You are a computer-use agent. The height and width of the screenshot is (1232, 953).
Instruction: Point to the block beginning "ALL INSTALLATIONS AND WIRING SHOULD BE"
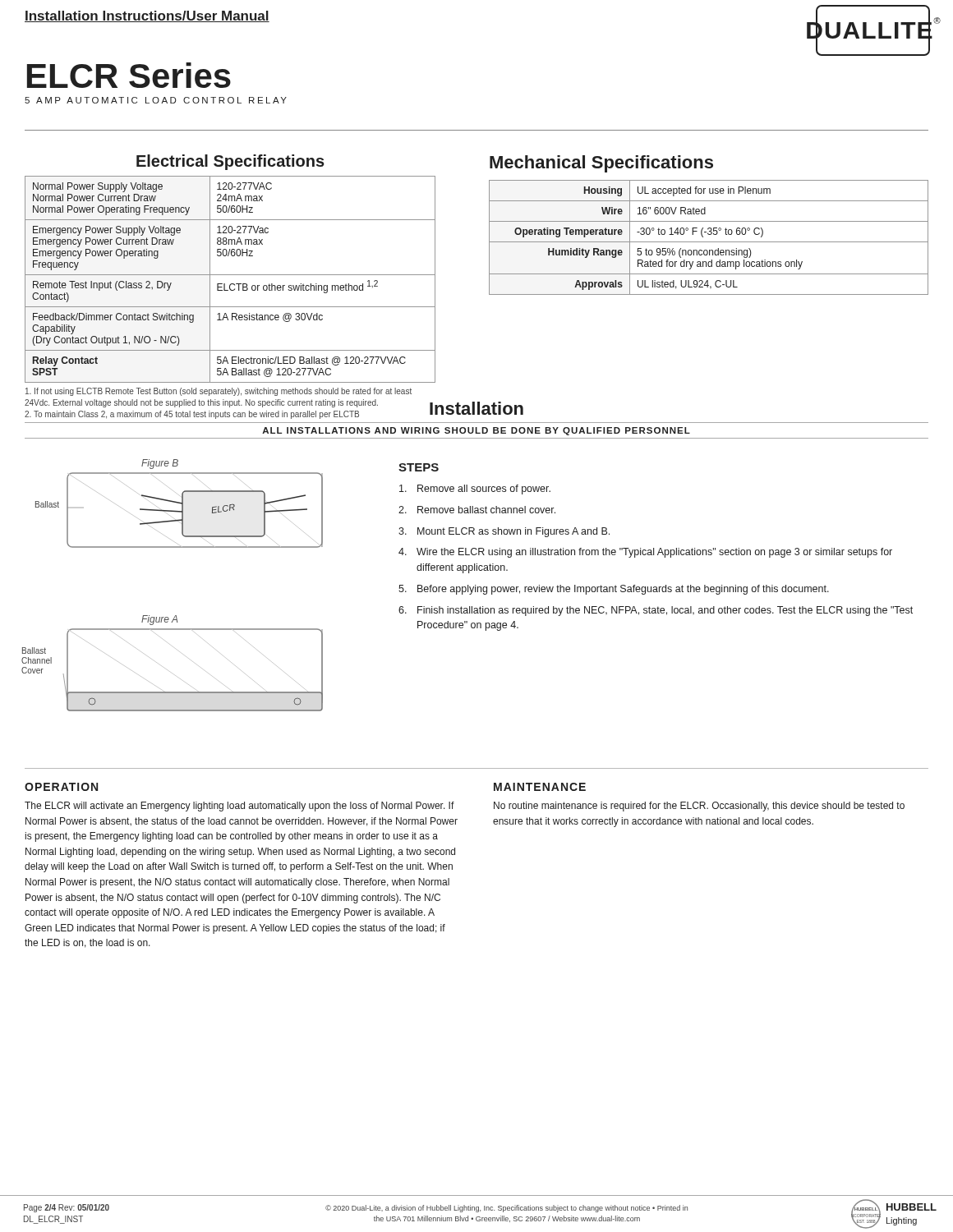[x=476, y=430]
